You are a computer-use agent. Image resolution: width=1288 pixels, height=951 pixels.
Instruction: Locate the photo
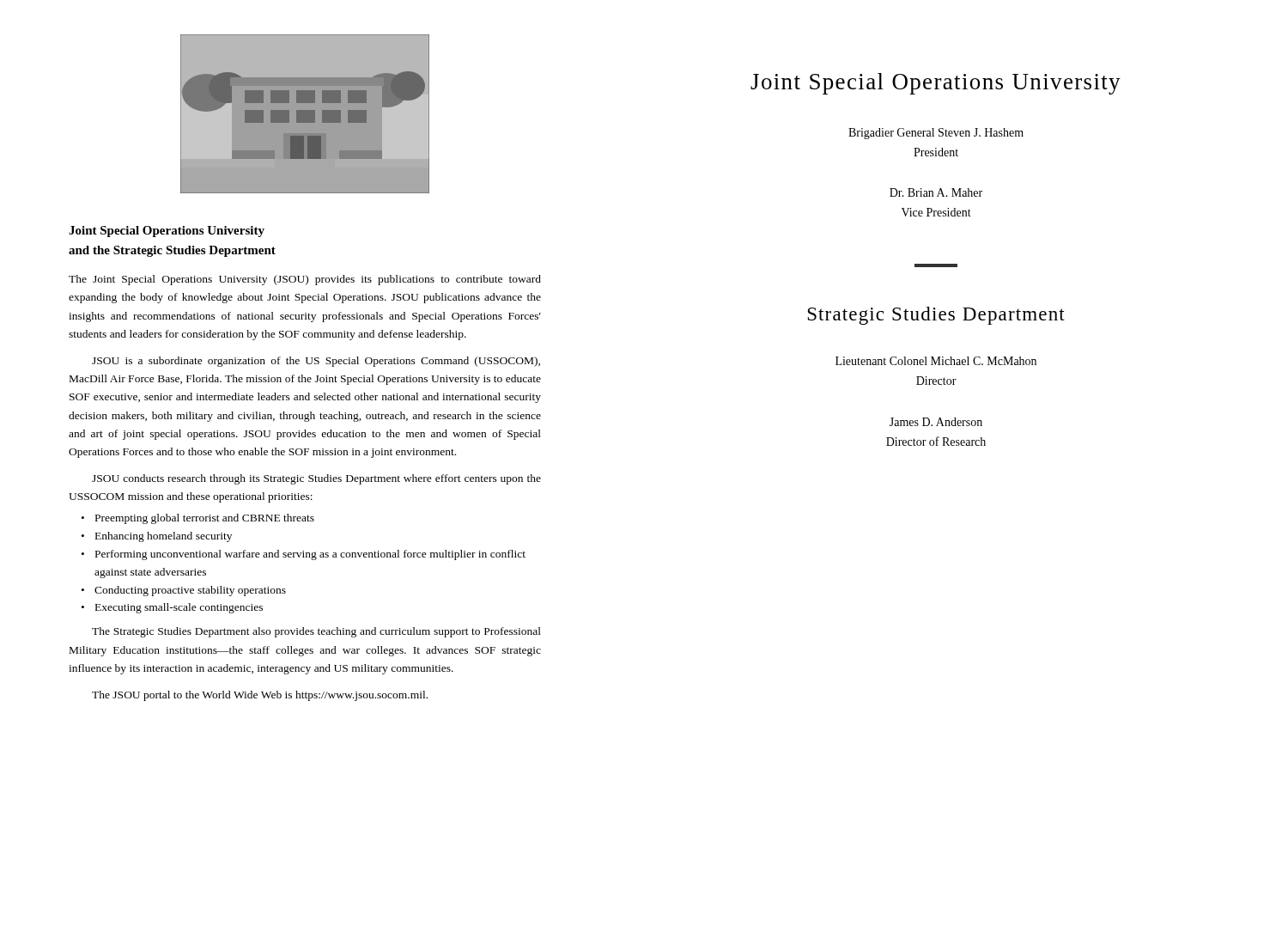pos(305,116)
